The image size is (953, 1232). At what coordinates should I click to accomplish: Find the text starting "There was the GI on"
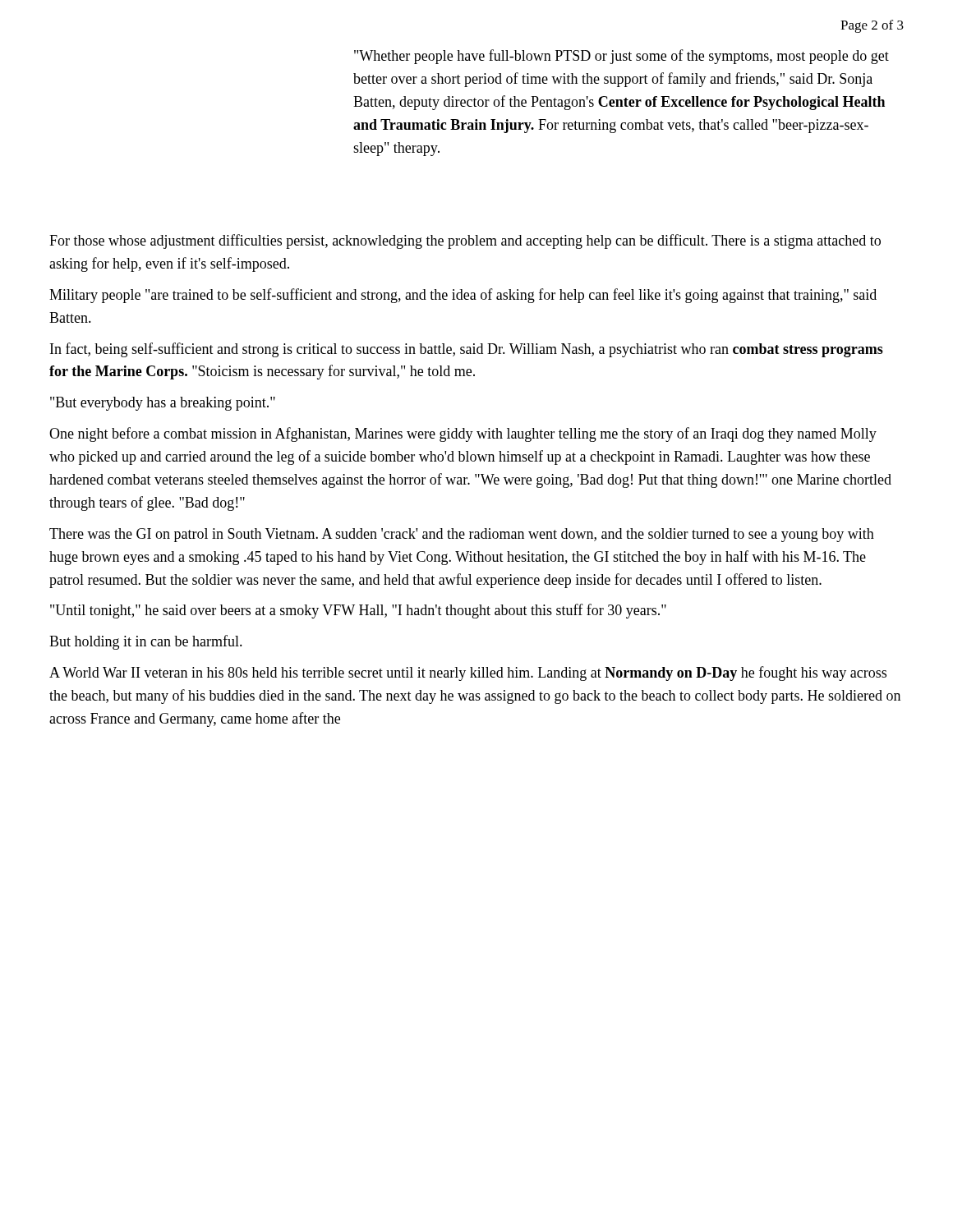pyautogui.click(x=462, y=557)
